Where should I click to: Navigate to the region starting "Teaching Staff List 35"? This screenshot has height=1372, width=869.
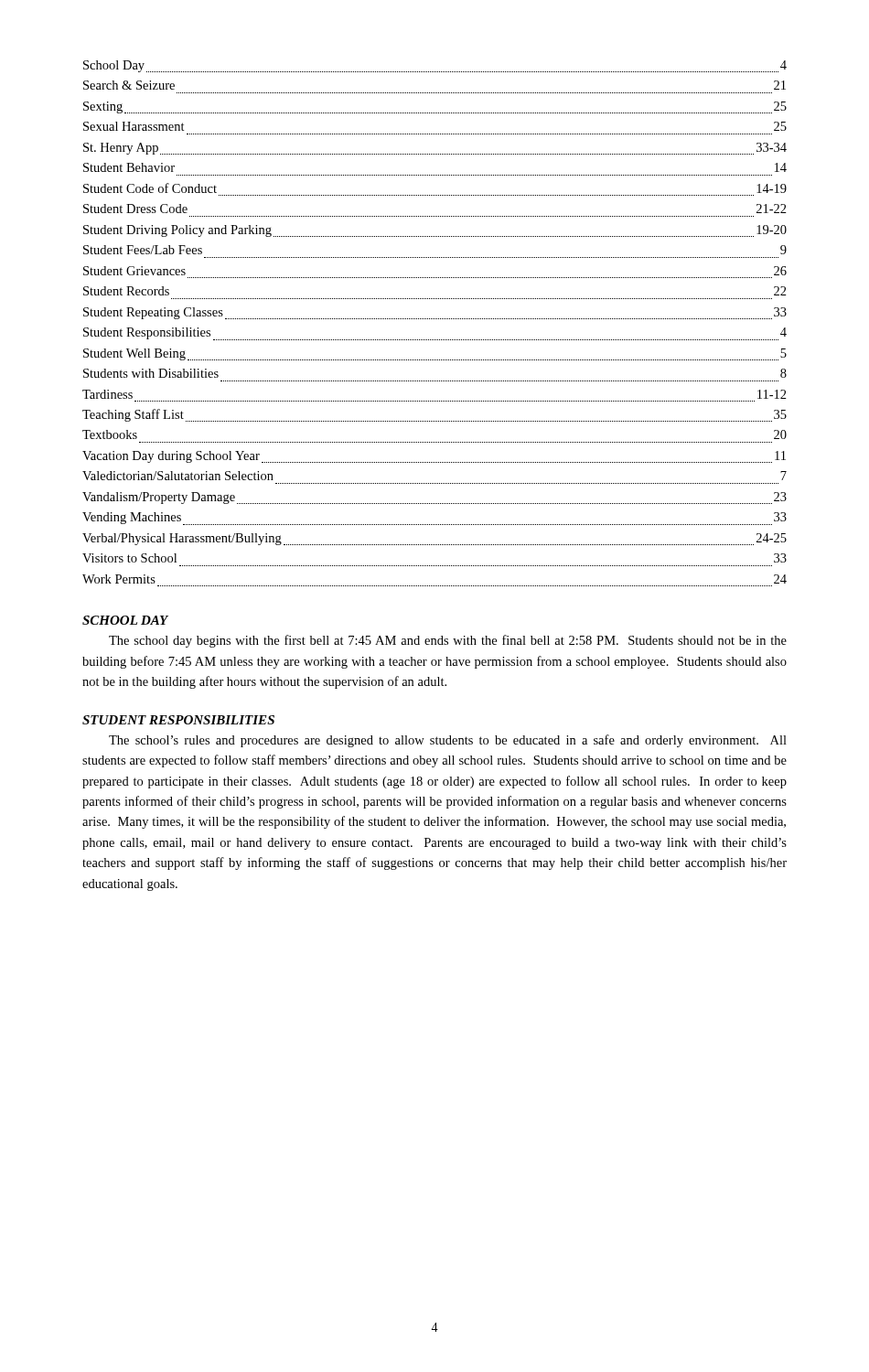click(434, 414)
